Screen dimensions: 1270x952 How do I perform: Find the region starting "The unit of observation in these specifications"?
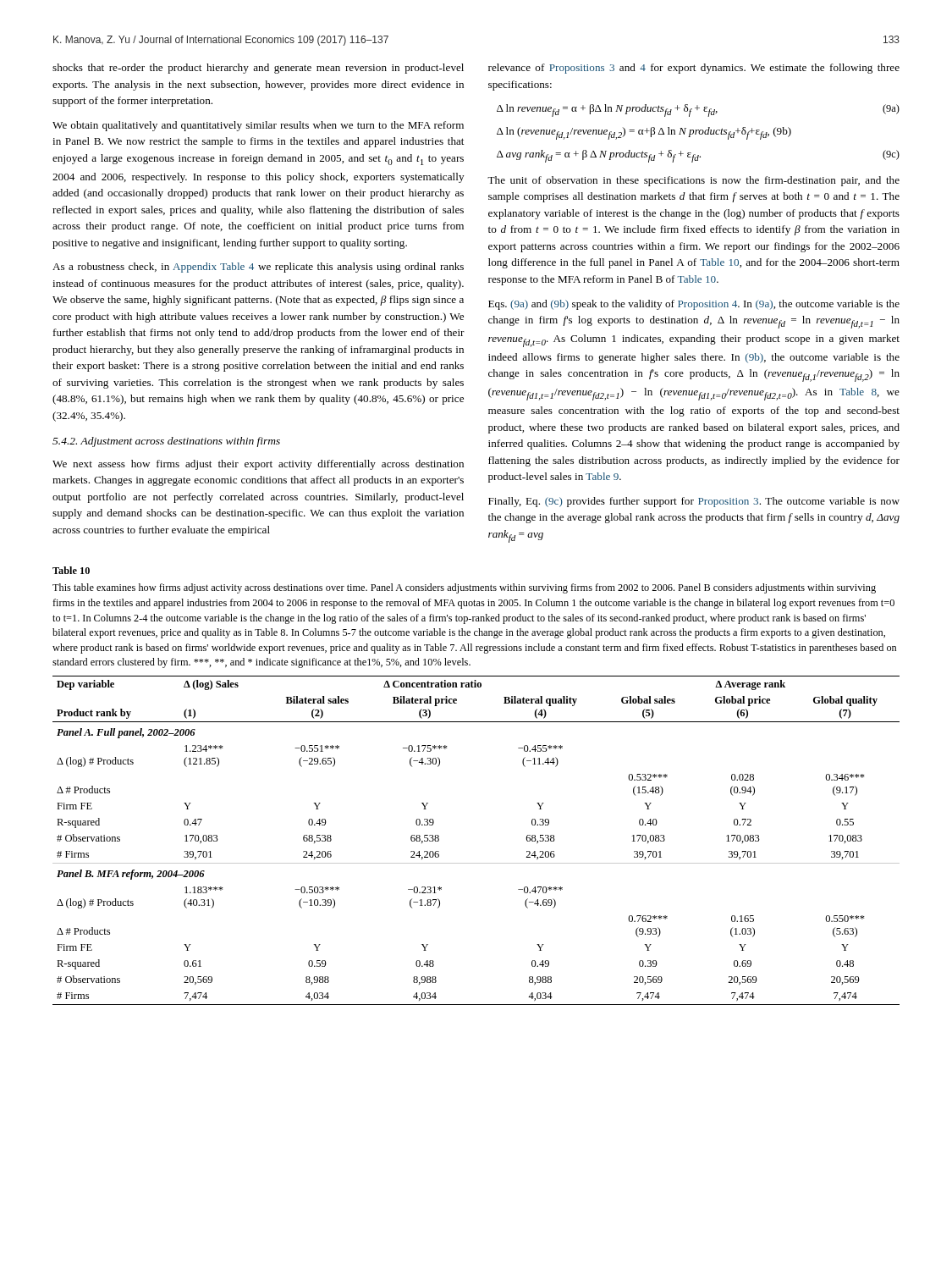coord(694,358)
